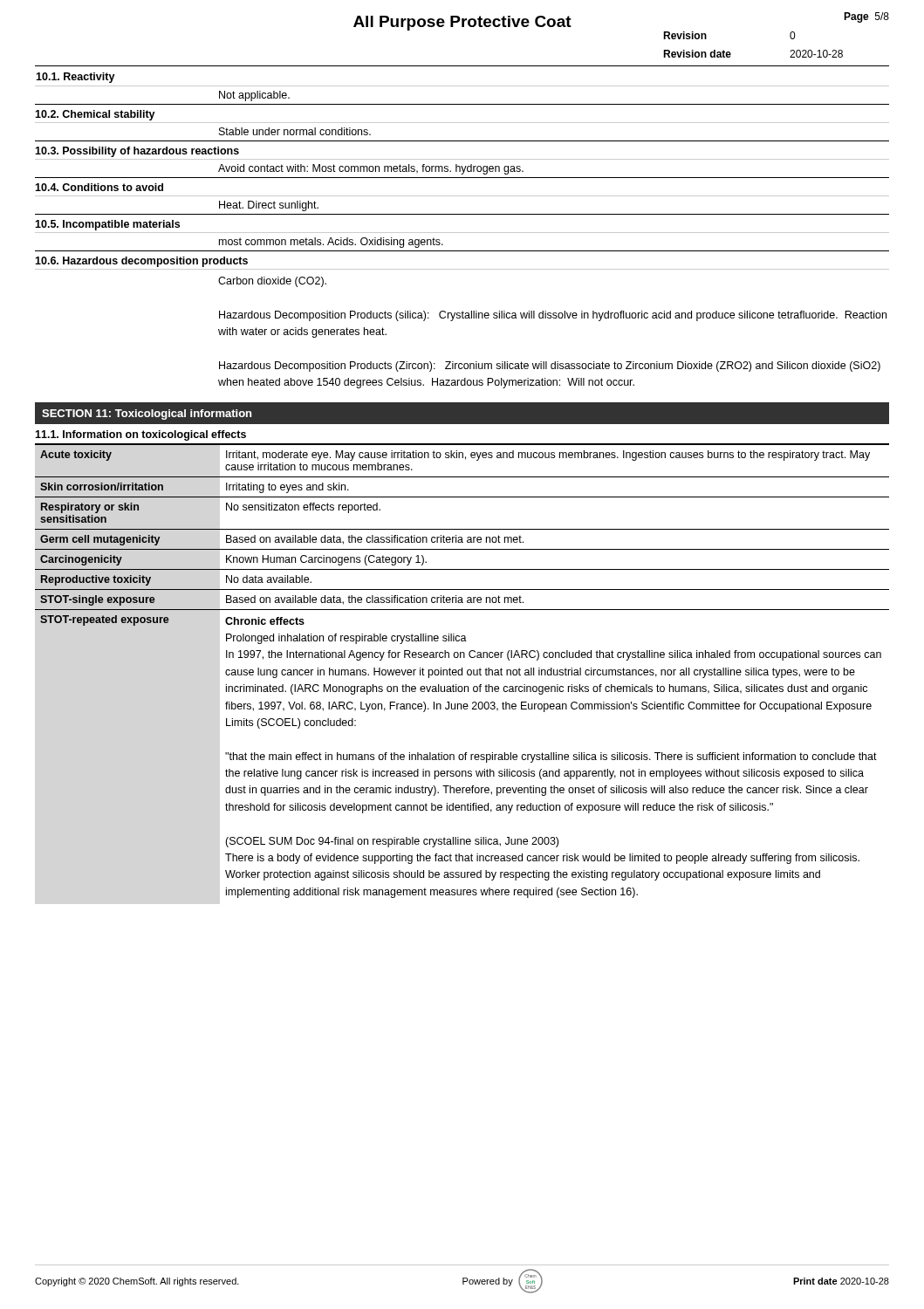
Task: Find the passage starting "All Purpose Protective Coat"
Action: click(462, 21)
